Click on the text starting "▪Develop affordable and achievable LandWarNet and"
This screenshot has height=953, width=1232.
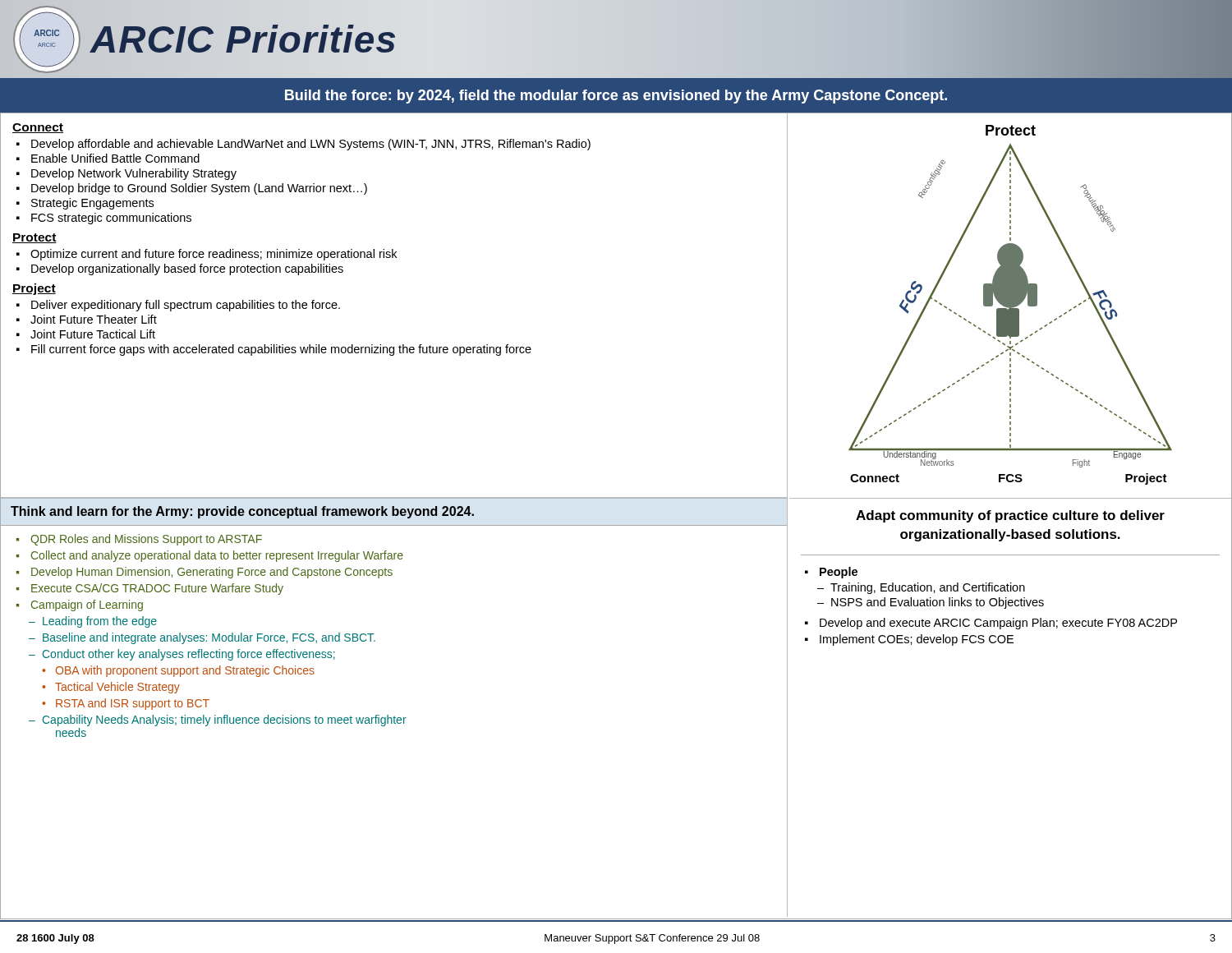(x=303, y=145)
